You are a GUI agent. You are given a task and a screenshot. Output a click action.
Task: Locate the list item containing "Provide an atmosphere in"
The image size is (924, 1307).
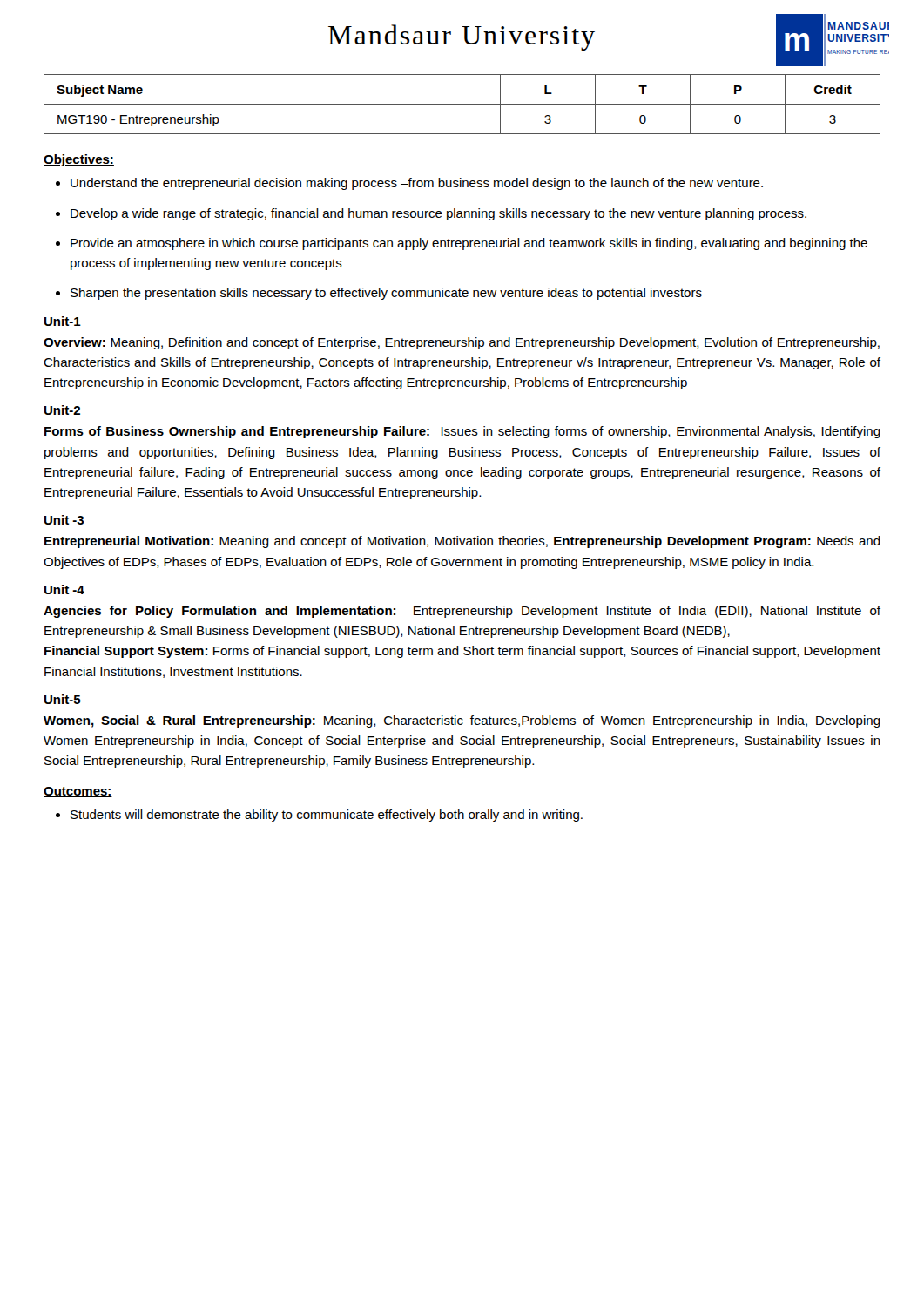tap(462, 253)
